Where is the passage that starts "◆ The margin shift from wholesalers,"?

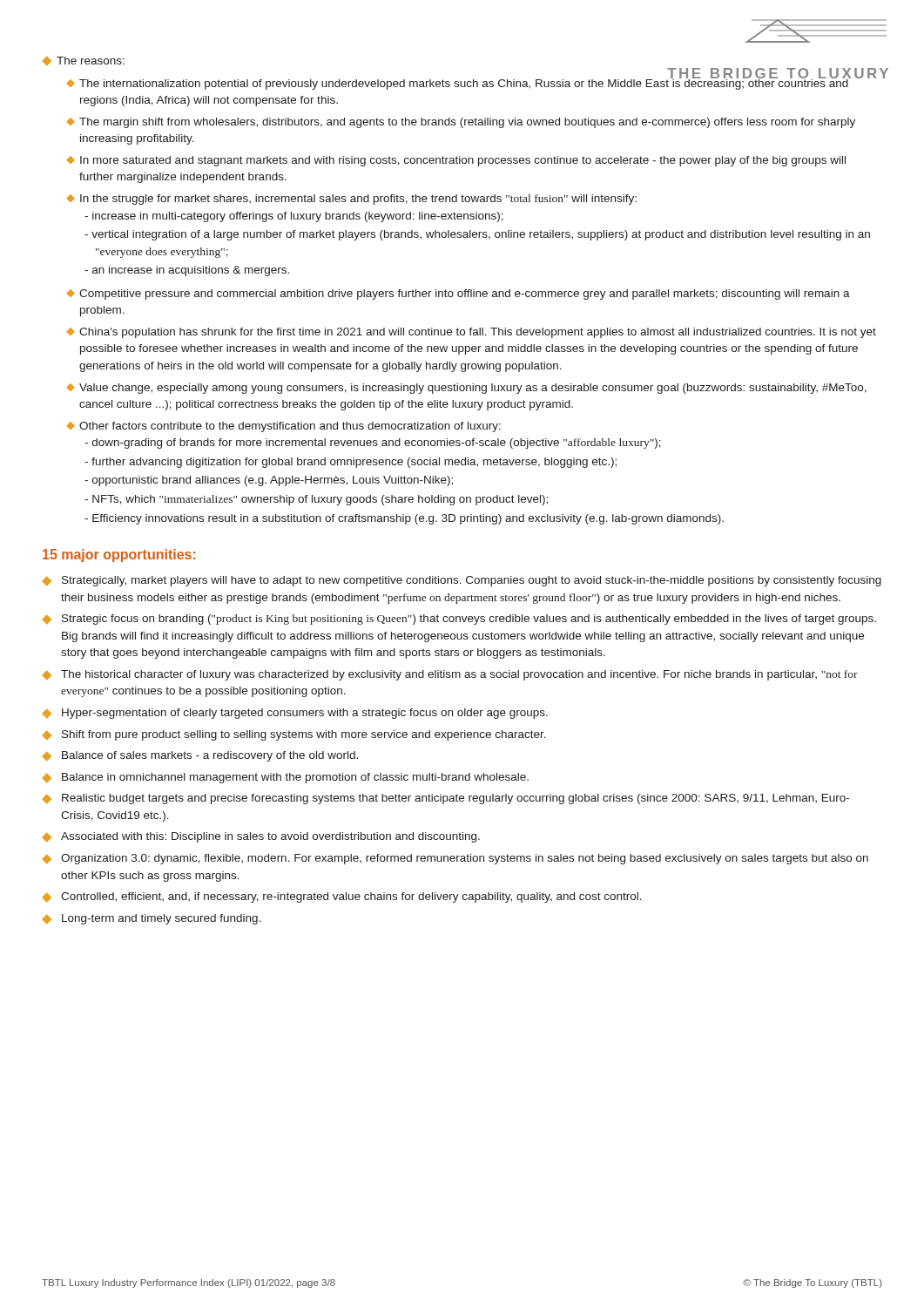point(474,130)
